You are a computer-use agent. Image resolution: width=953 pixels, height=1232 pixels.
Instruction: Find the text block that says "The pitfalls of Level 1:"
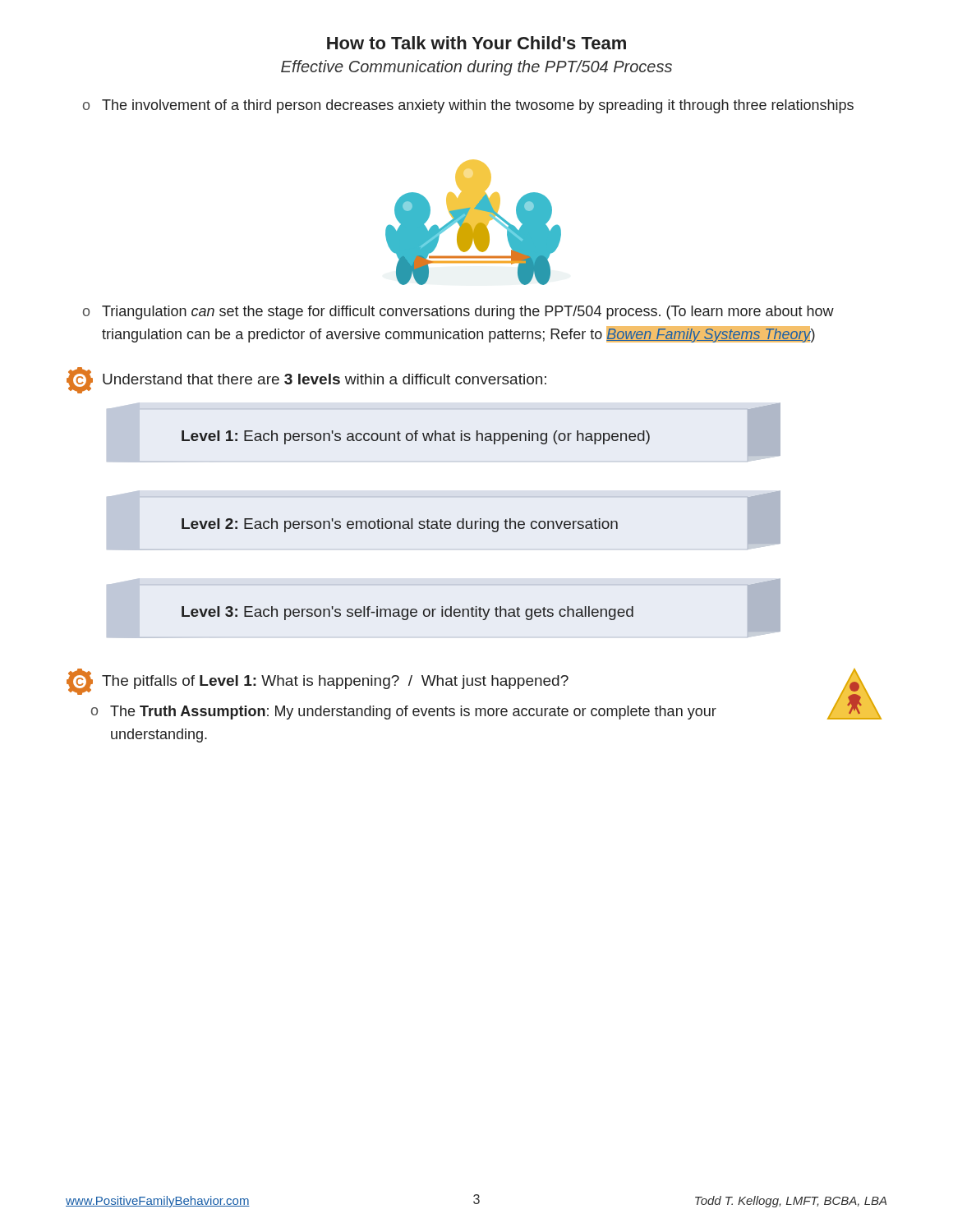(x=335, y=680)
